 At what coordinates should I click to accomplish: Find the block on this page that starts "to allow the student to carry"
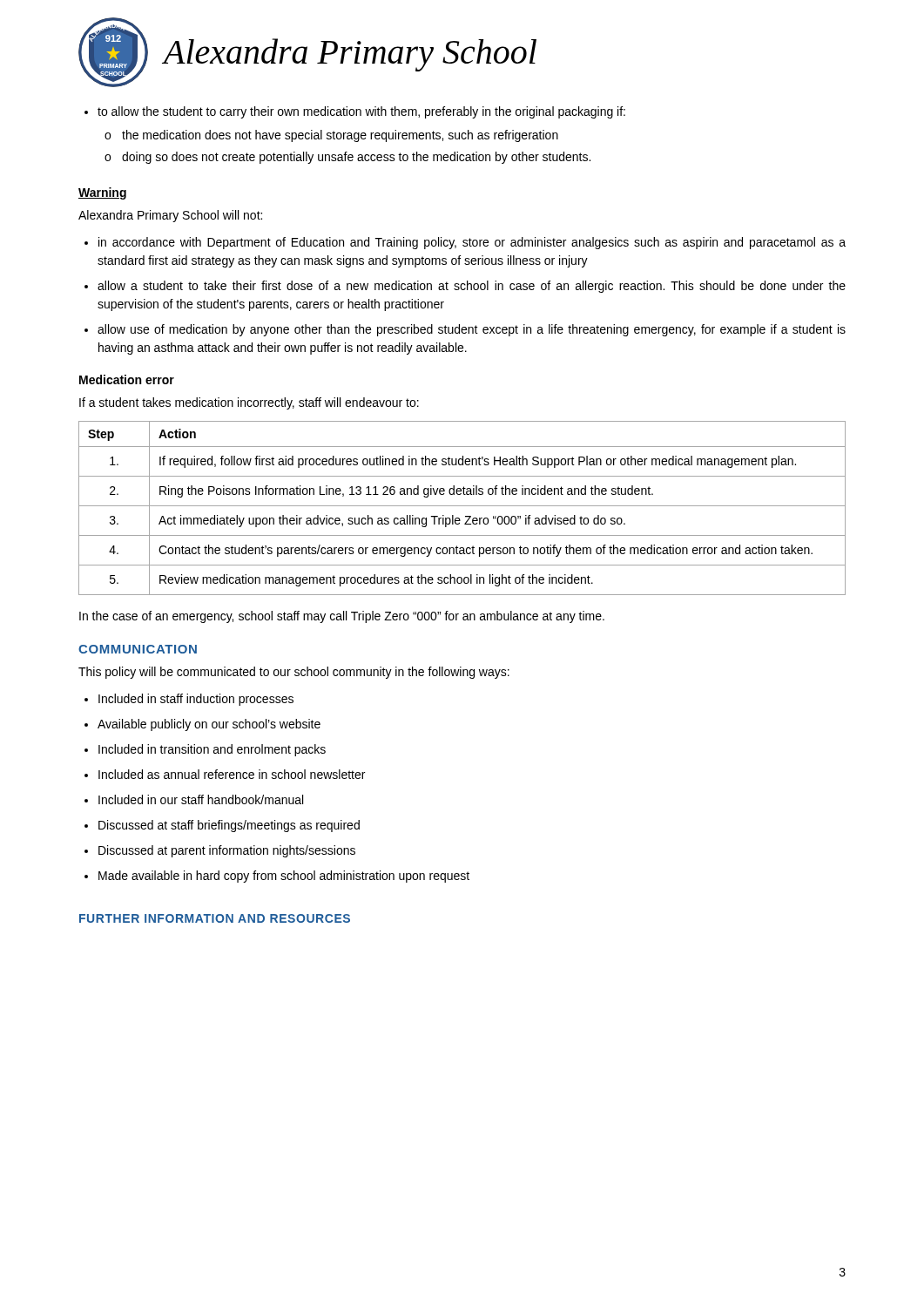(x=472, y=135)
